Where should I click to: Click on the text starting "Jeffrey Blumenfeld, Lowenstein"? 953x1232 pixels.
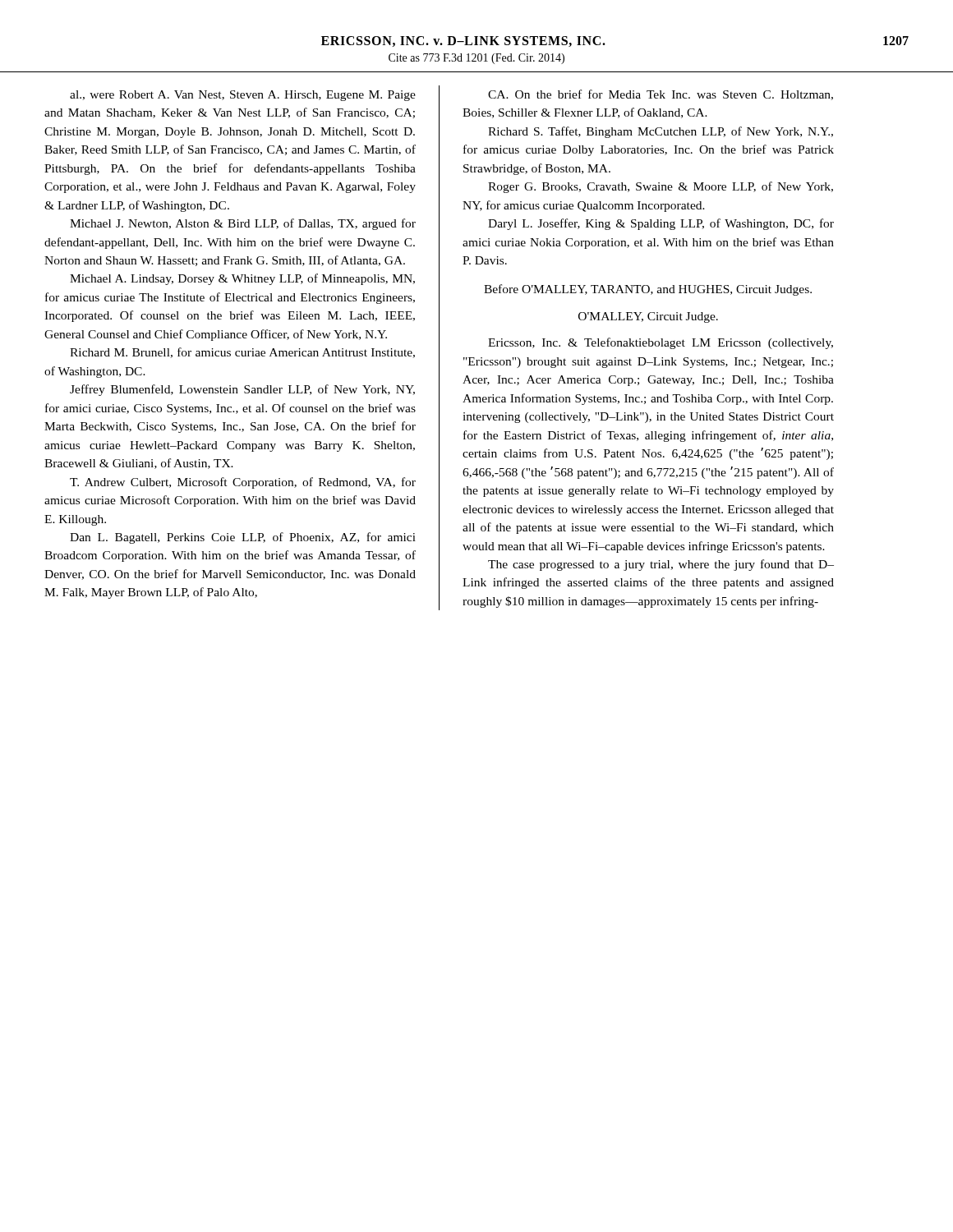230,426
